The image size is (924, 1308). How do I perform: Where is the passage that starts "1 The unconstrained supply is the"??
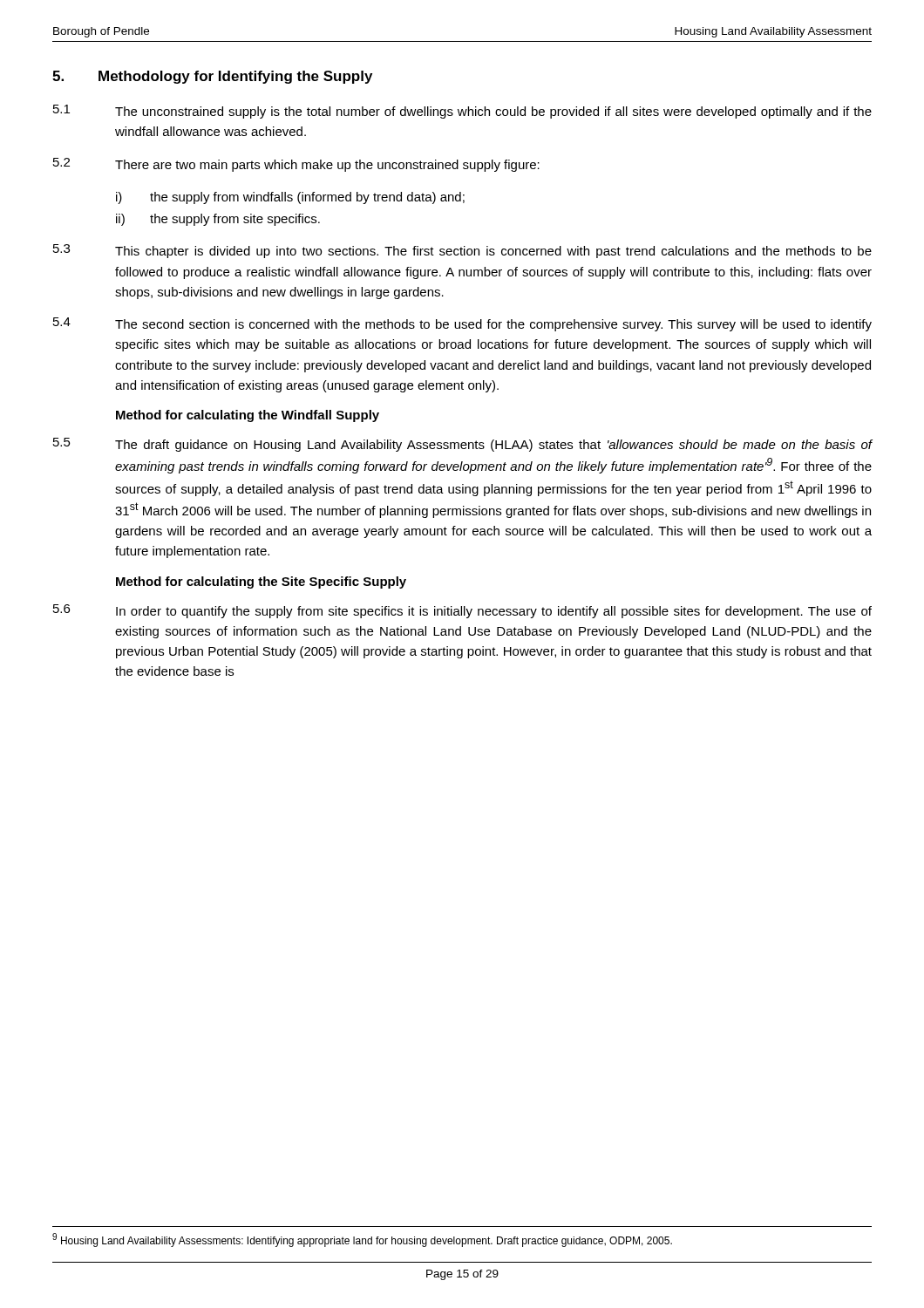pyautogui.click(x=462, y=121)
